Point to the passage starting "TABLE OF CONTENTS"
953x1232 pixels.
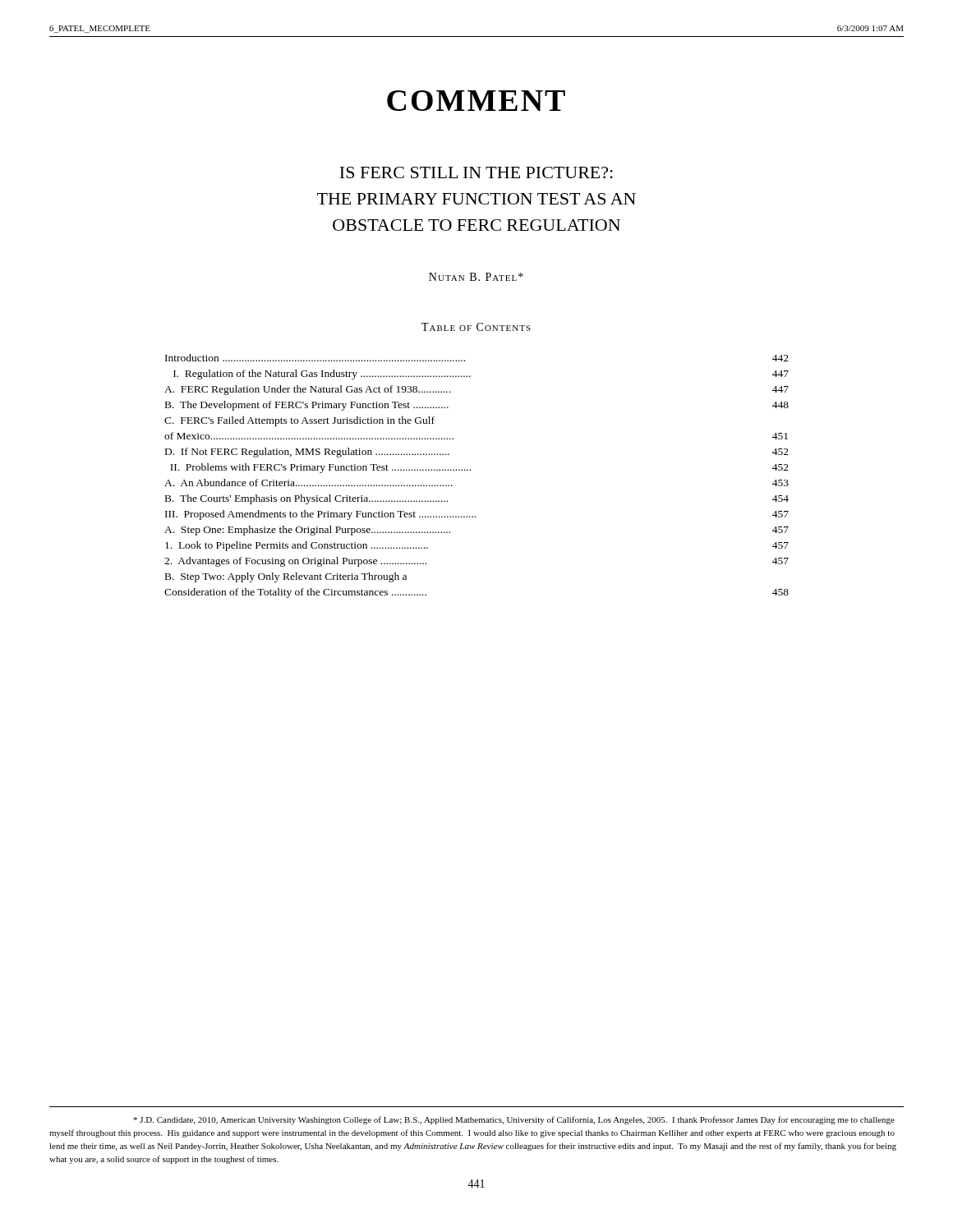point(476,327)
